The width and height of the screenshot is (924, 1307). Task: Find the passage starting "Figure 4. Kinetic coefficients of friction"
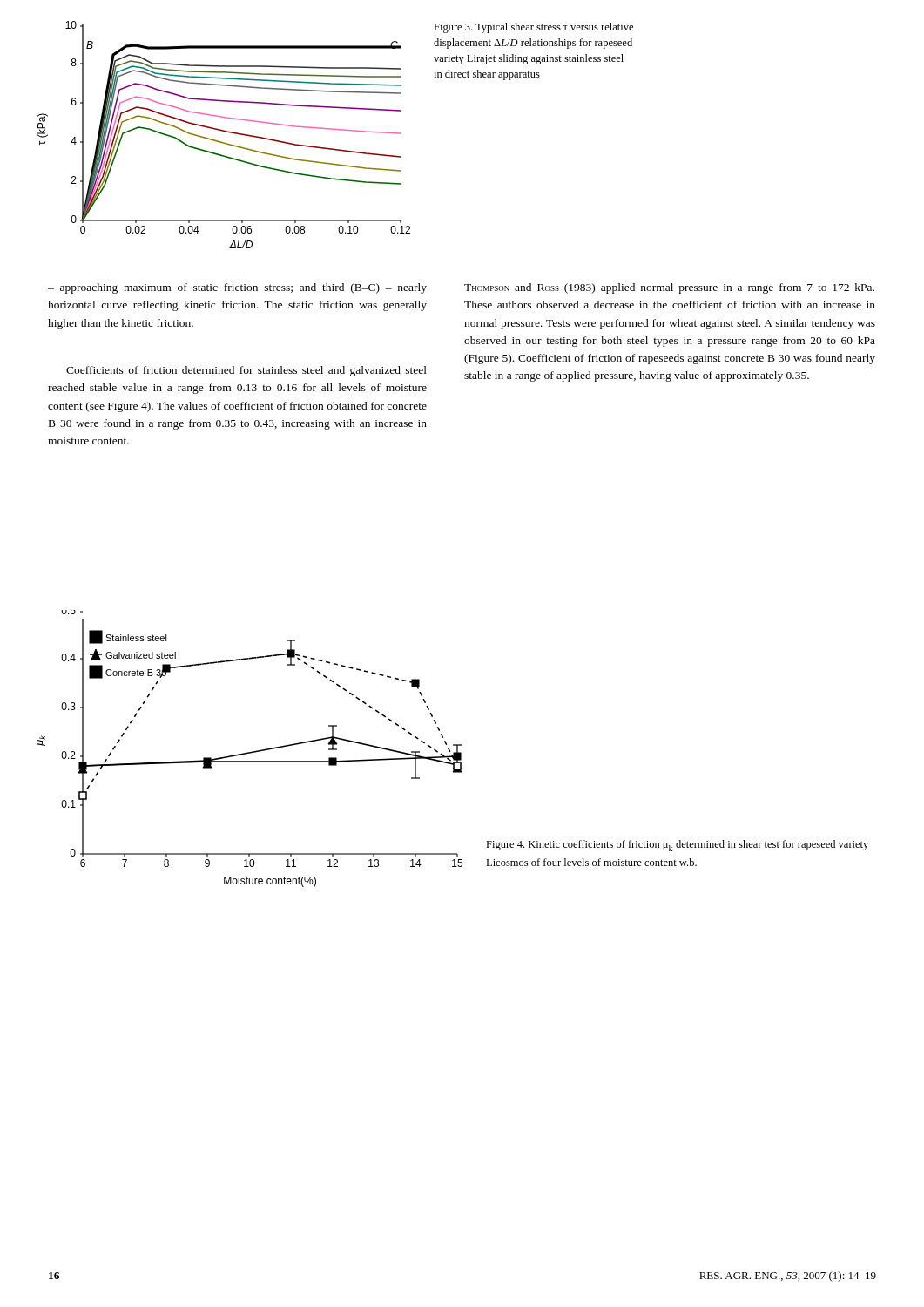click(677, 853)
